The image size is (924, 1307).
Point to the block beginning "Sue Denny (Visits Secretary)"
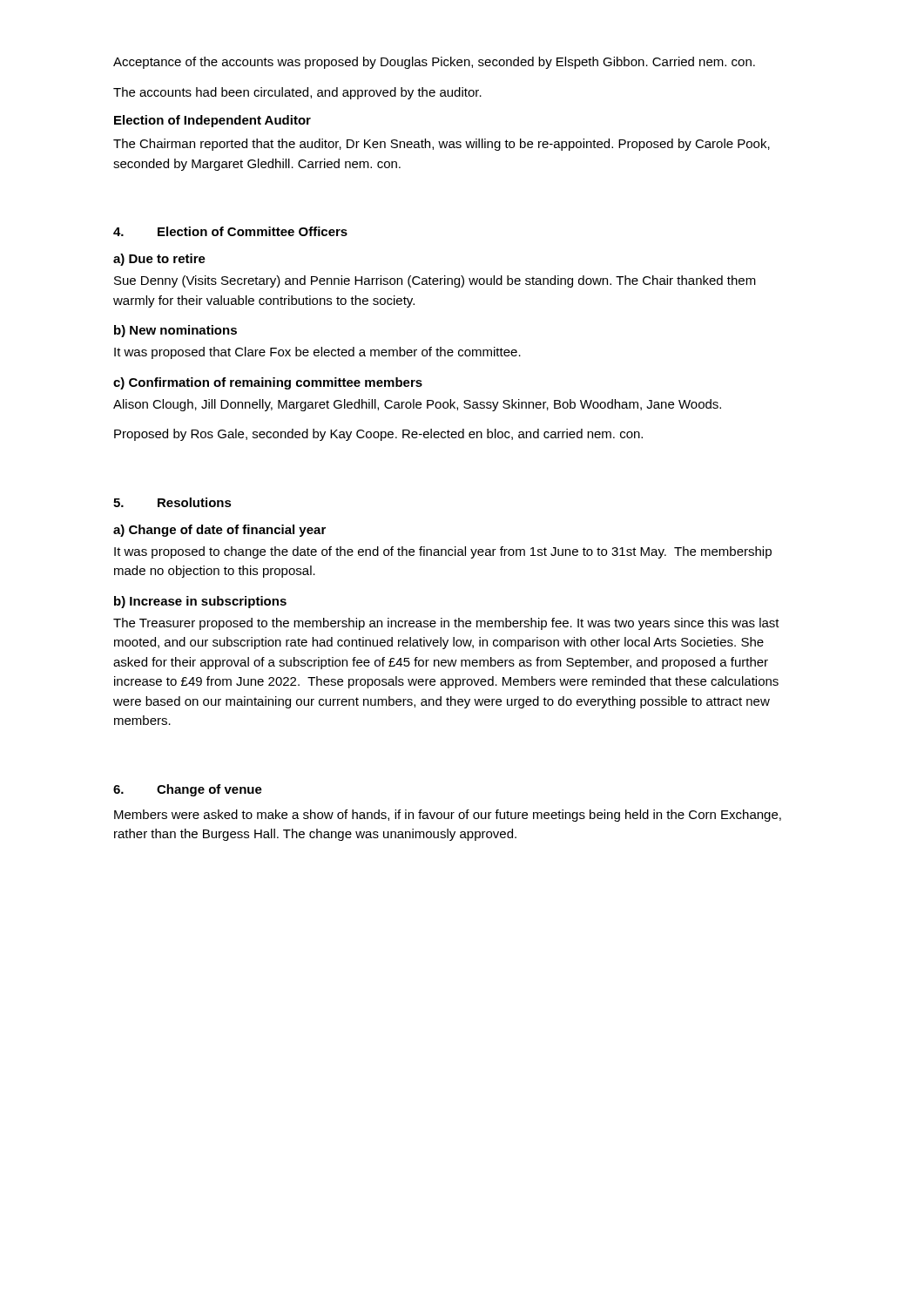(435, 290)
